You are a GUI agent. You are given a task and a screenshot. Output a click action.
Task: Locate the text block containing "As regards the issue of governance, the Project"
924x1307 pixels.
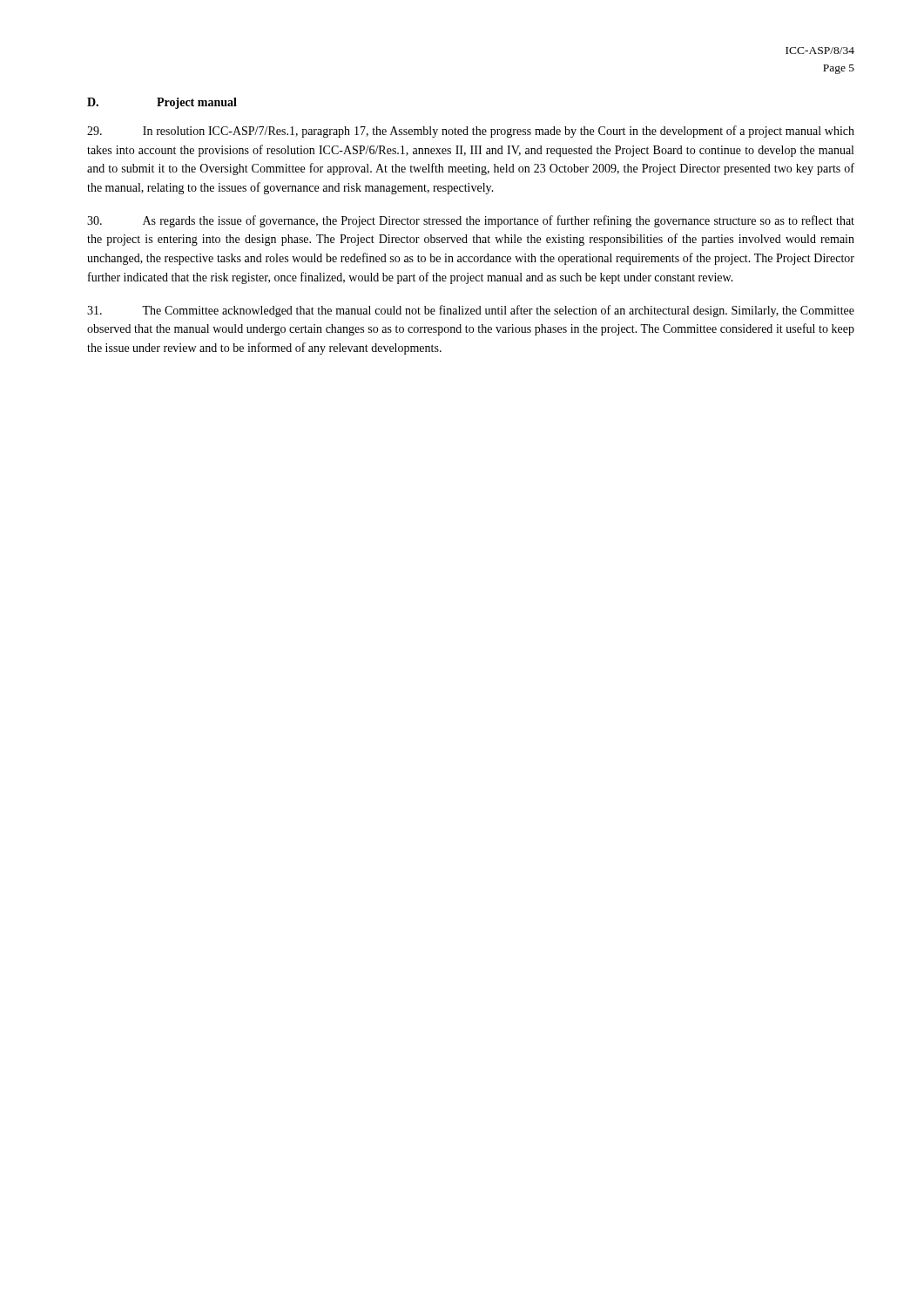pyautogui.click(x=471, y=248)
